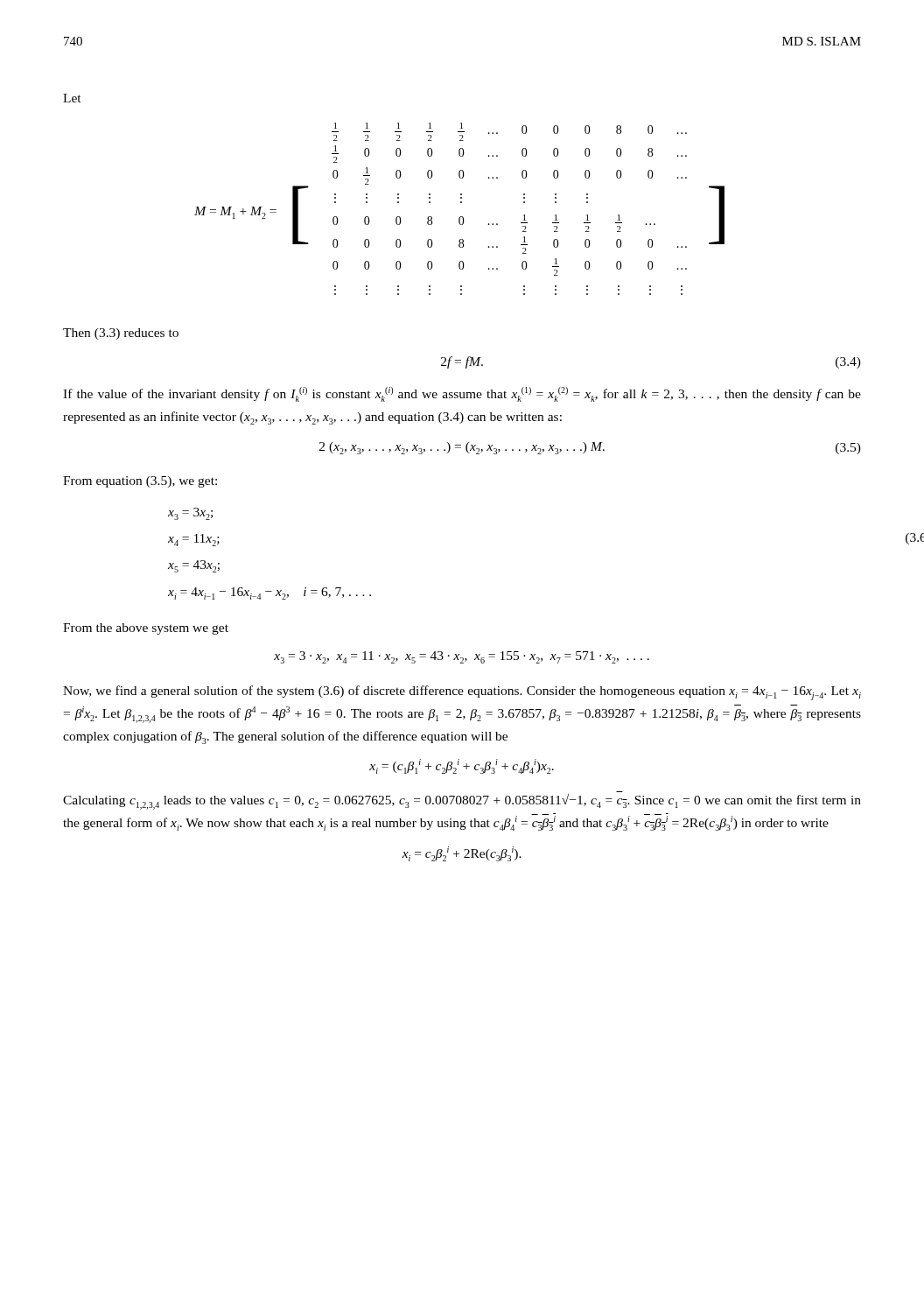Where is the formula that starts "x3 = 3x2; x4 ="?
Viewport: 924px width, 1313px height.
[190, 514]
